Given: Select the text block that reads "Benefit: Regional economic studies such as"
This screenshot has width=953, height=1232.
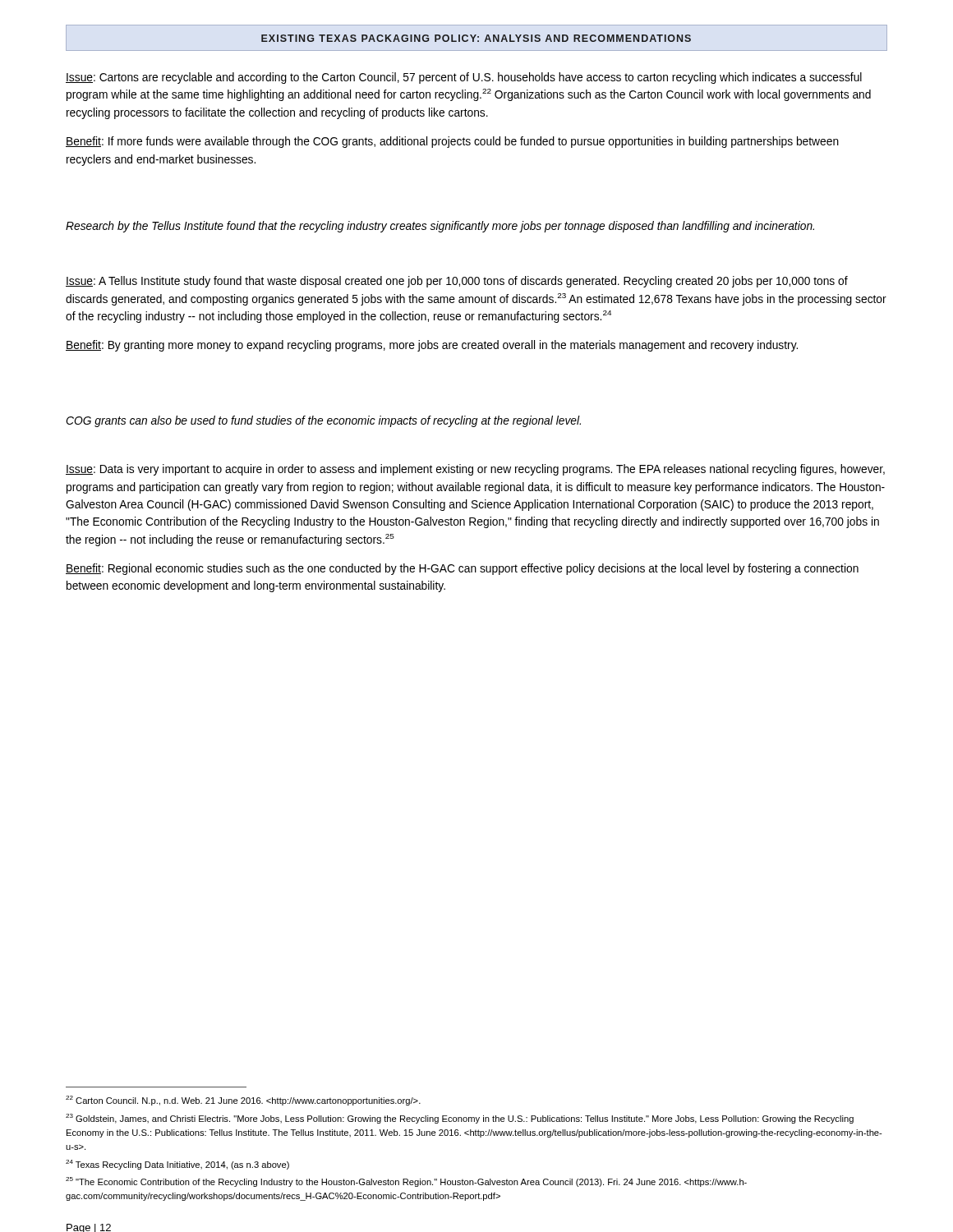Looking at the screenshot, I should click(x=462, y=578).
